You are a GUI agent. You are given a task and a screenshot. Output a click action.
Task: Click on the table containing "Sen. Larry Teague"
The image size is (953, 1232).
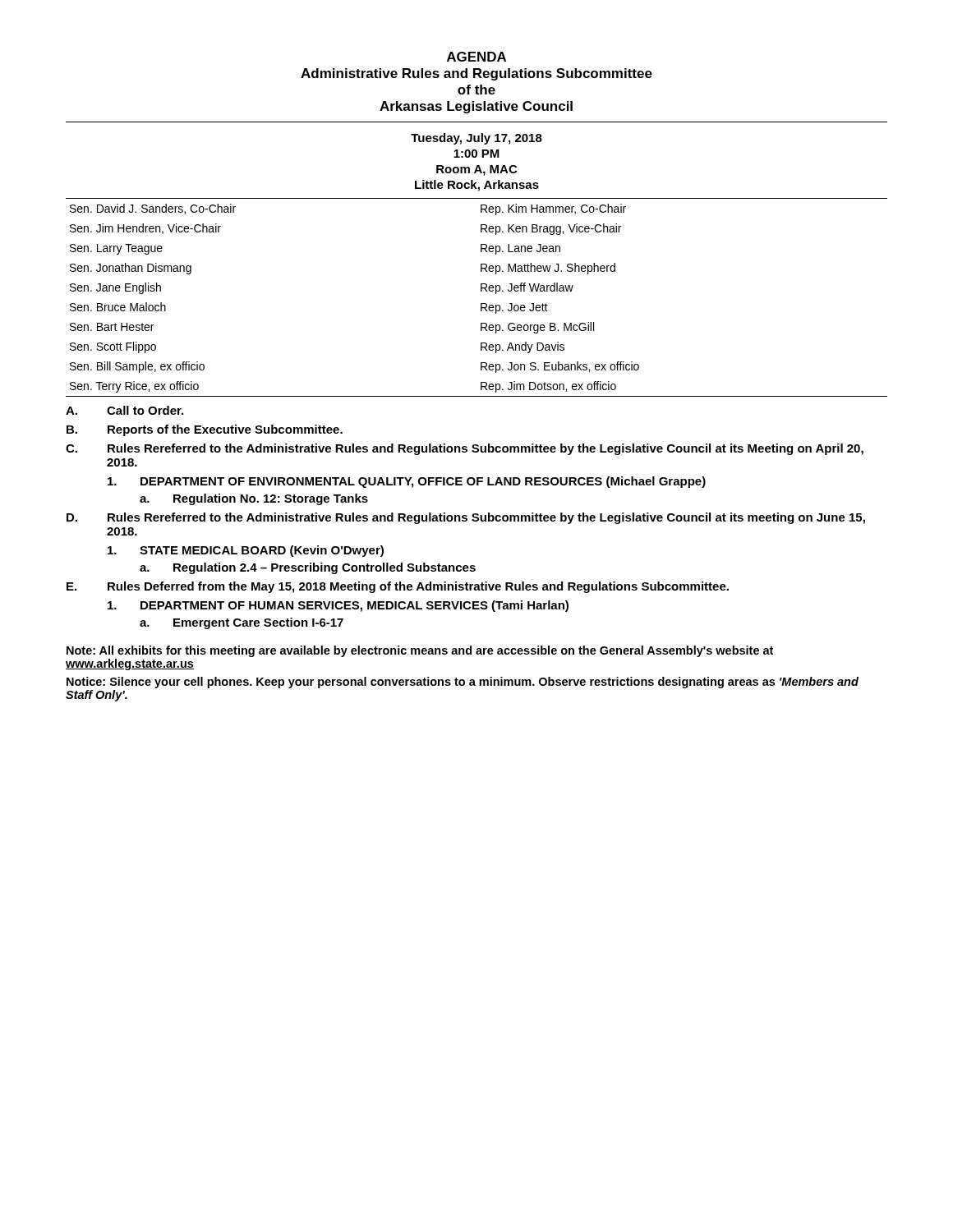pos(476,297)
